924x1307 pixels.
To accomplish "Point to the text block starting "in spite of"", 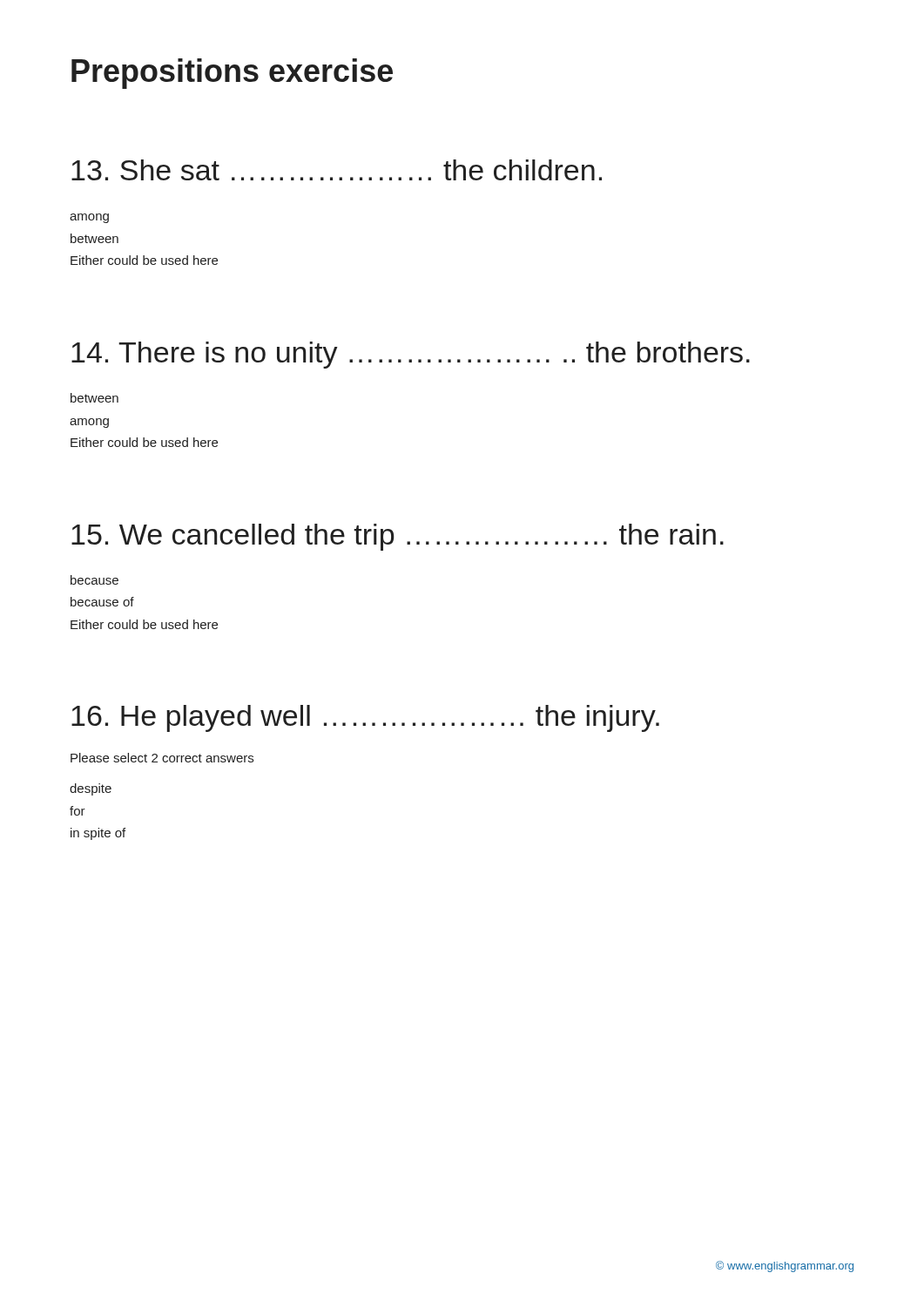I will pos(98,833).
